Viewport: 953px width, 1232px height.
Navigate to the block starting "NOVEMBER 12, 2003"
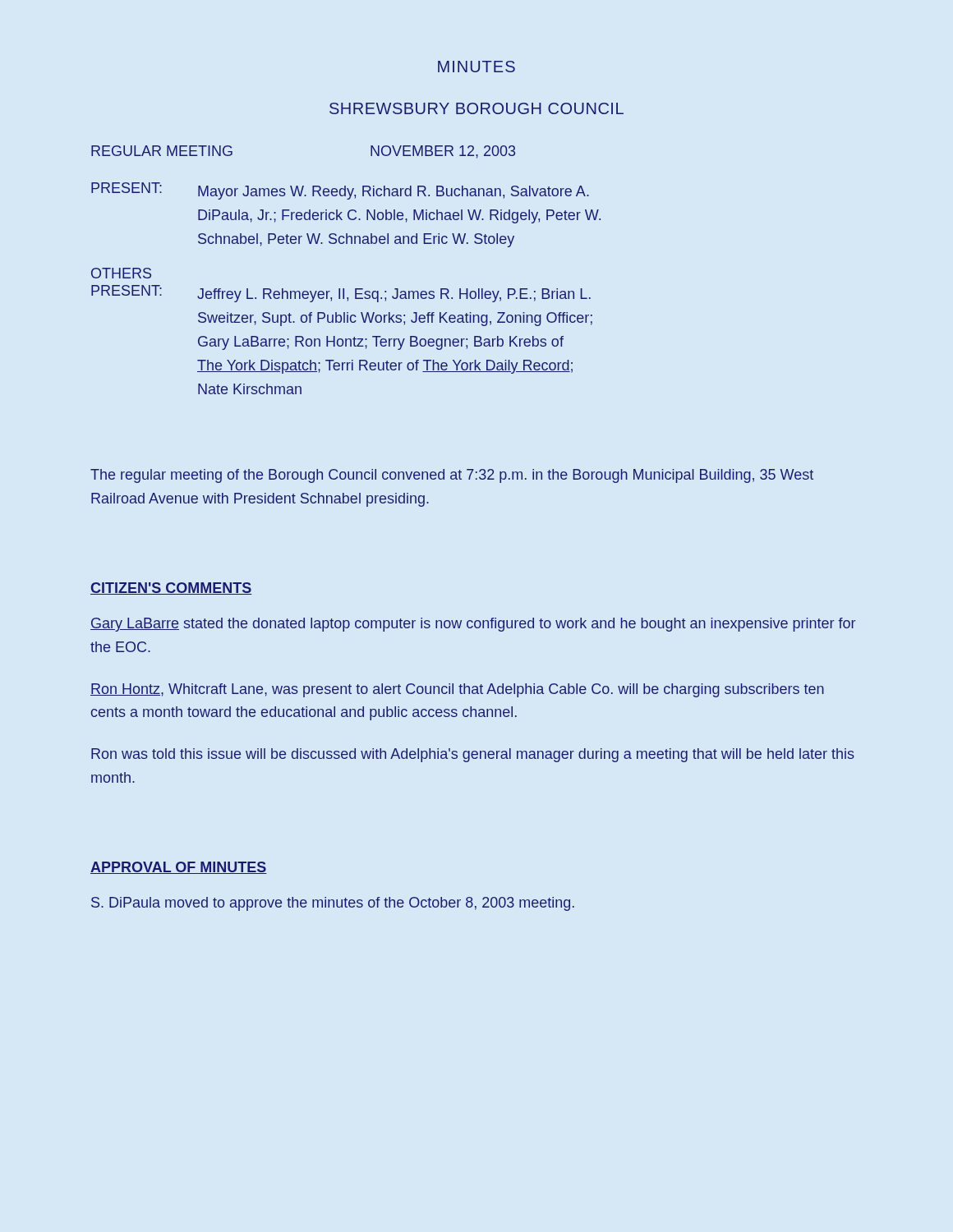point(443,151)
